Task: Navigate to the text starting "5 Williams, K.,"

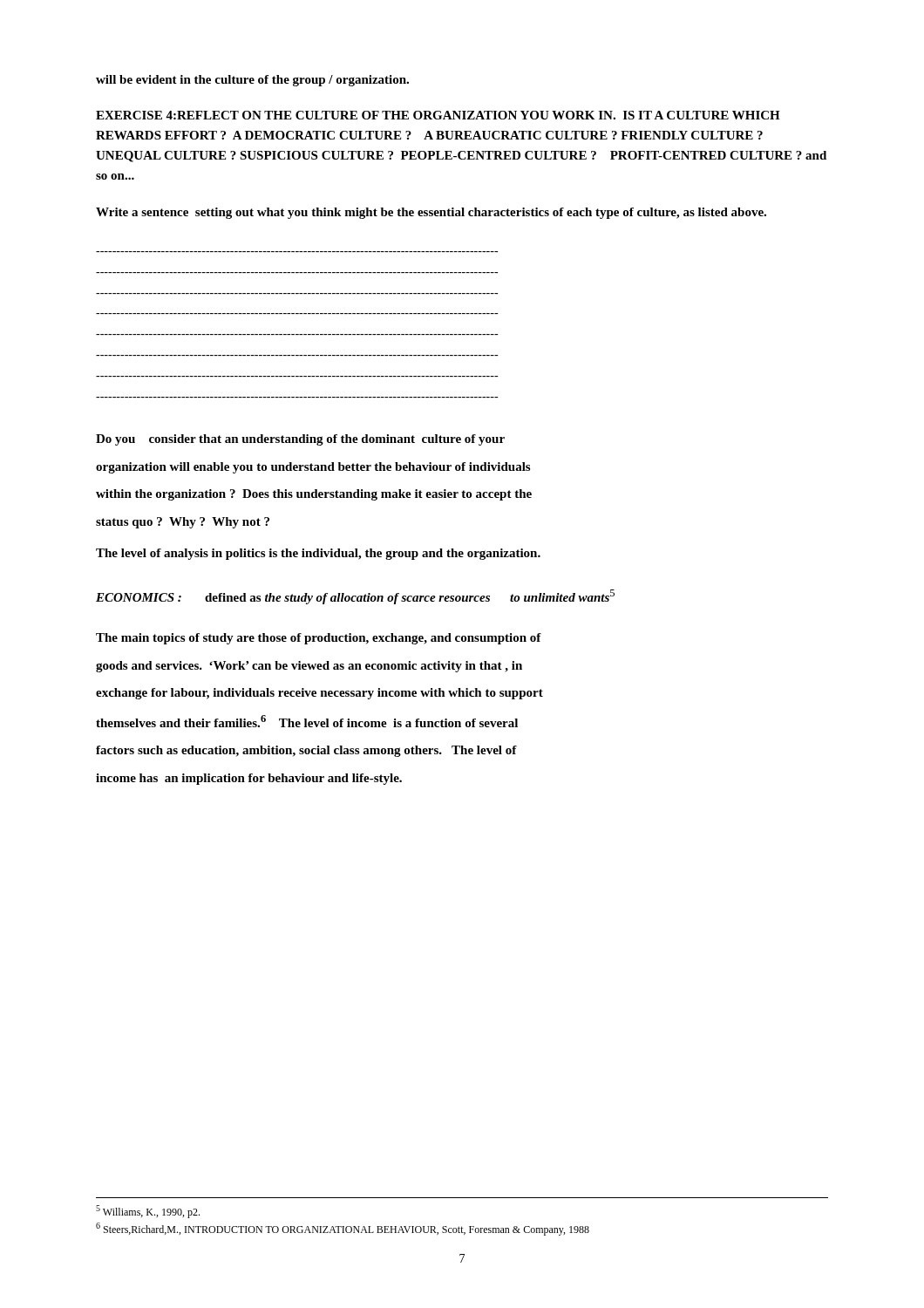Action: point(148,1211)
